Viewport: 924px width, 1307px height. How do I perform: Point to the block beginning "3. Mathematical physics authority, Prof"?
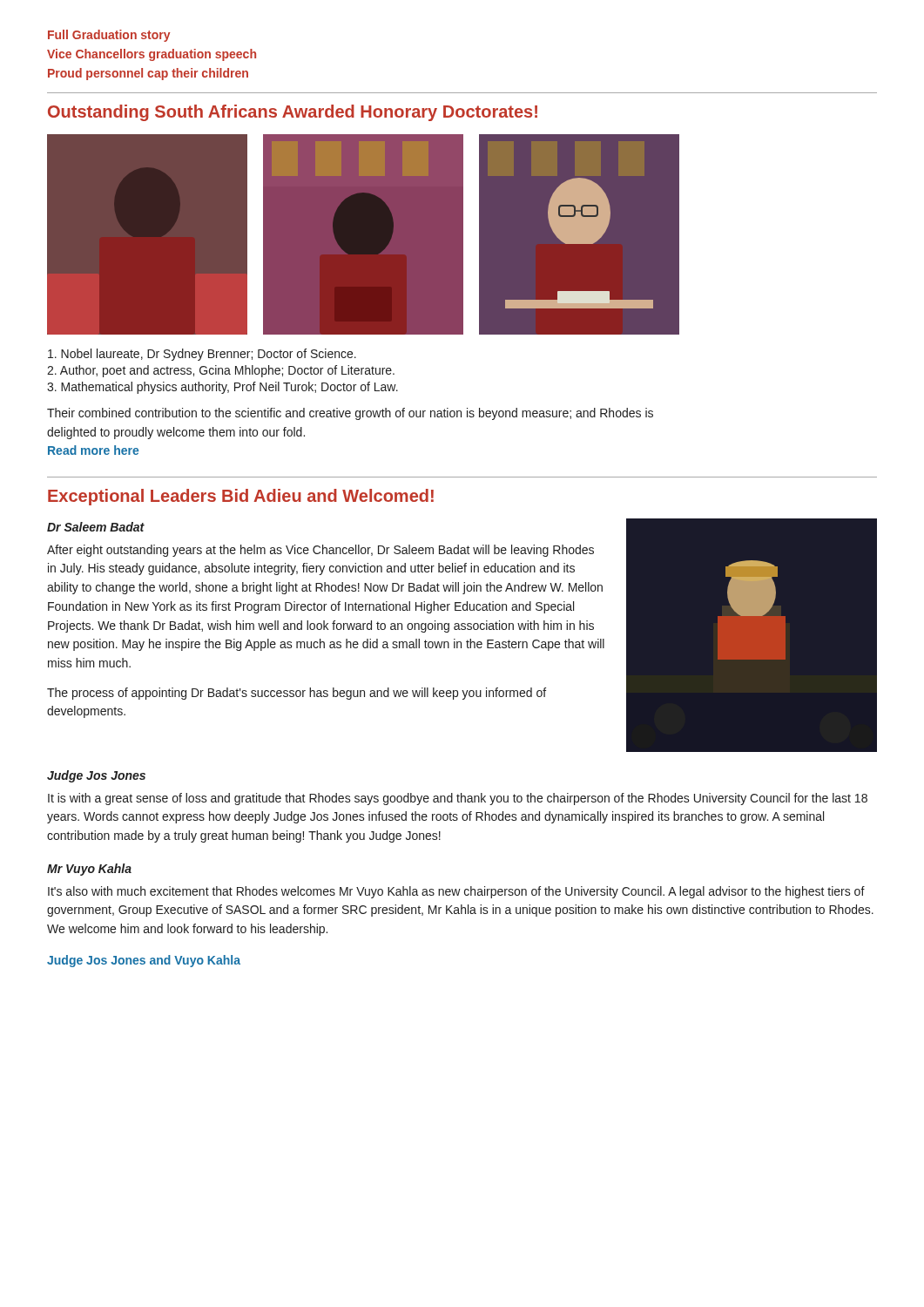[223, 387]
